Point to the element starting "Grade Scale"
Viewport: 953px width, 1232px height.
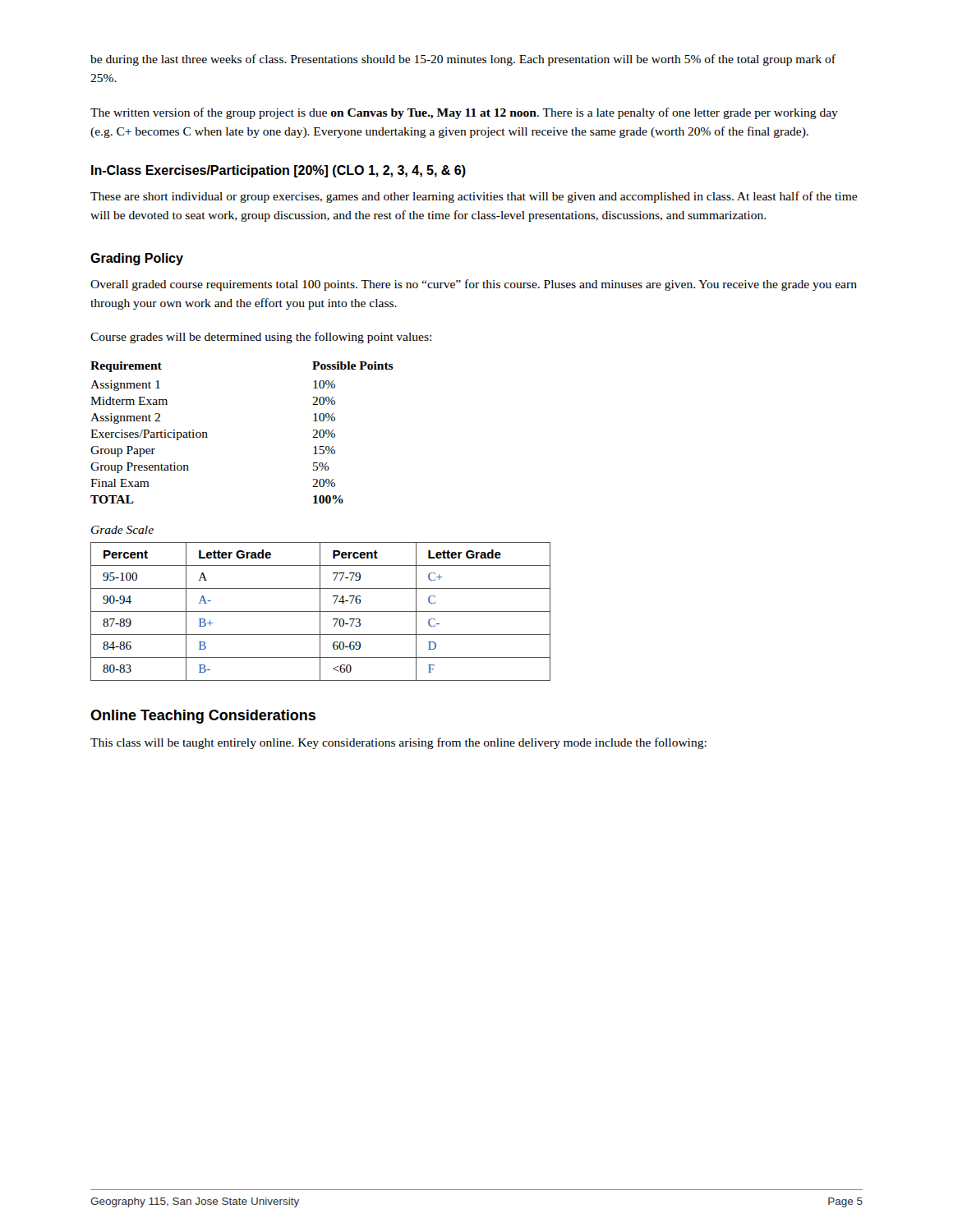pyautogui.click(x=122, y=530)
